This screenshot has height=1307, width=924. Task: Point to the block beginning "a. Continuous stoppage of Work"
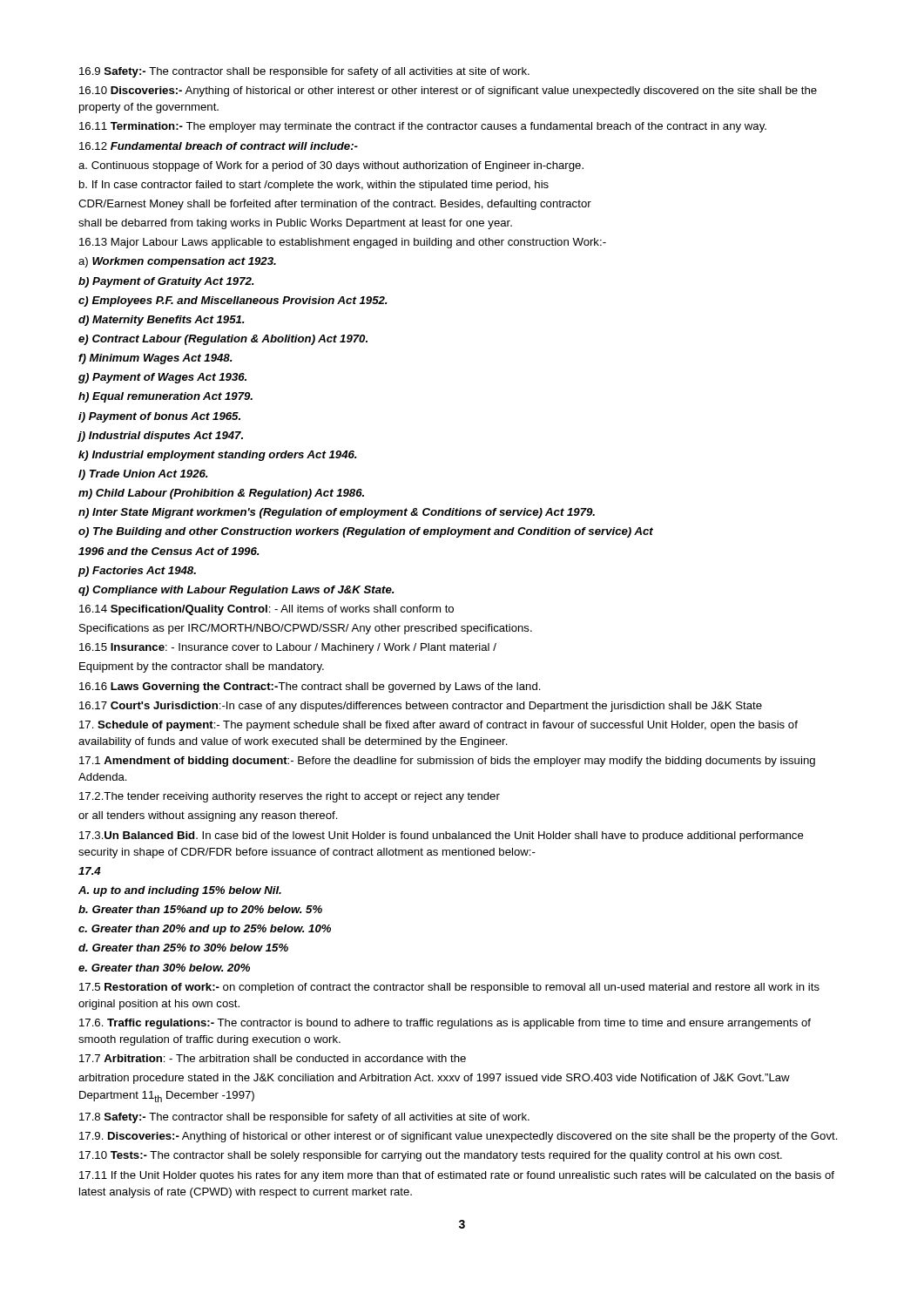click(x=462, y=165)
